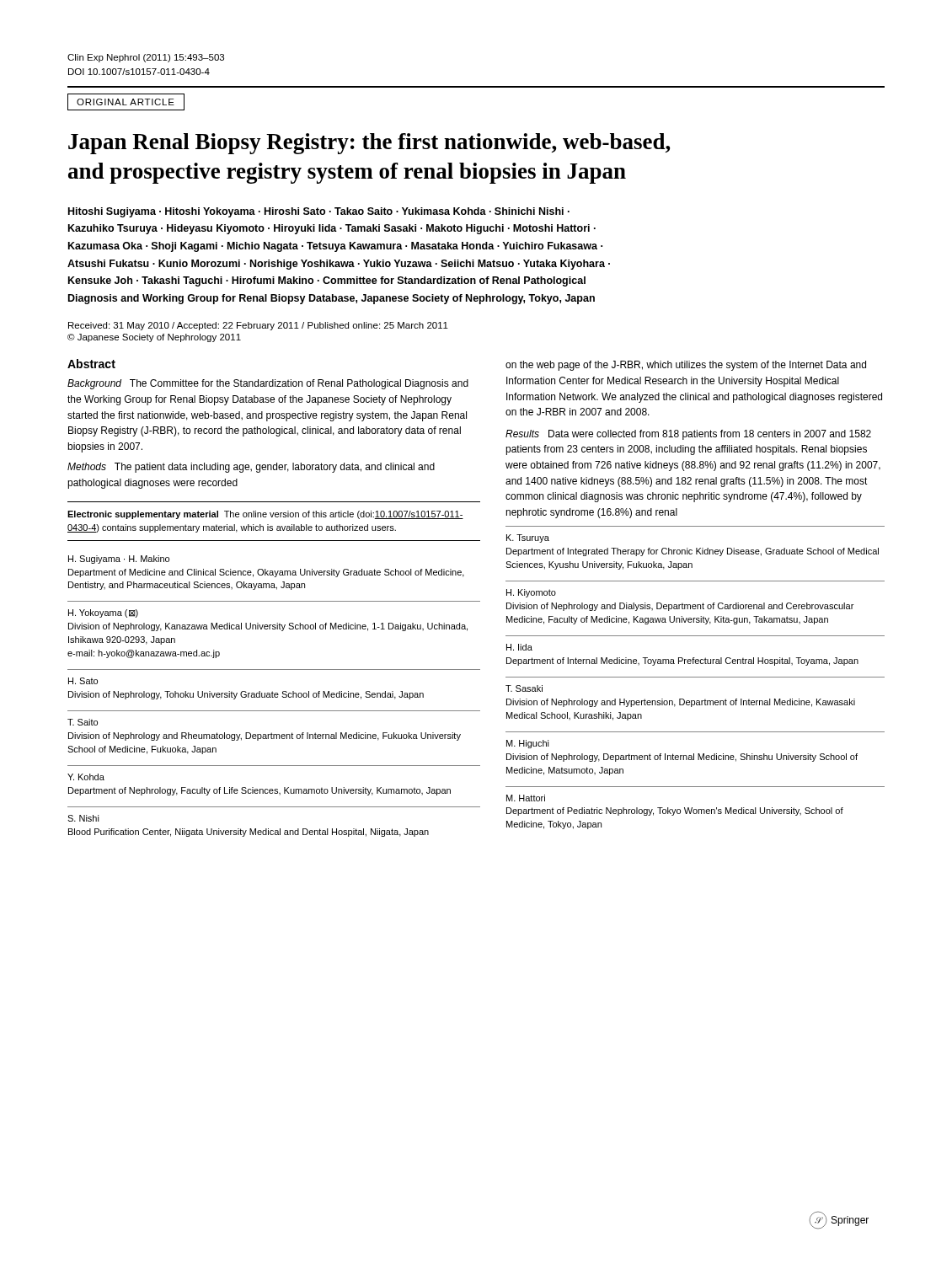This screenshot has height=1264, width=952.
Task: Click on the passage starting "H. Yokoyama (⊠) Division of"
Action: 268,633
